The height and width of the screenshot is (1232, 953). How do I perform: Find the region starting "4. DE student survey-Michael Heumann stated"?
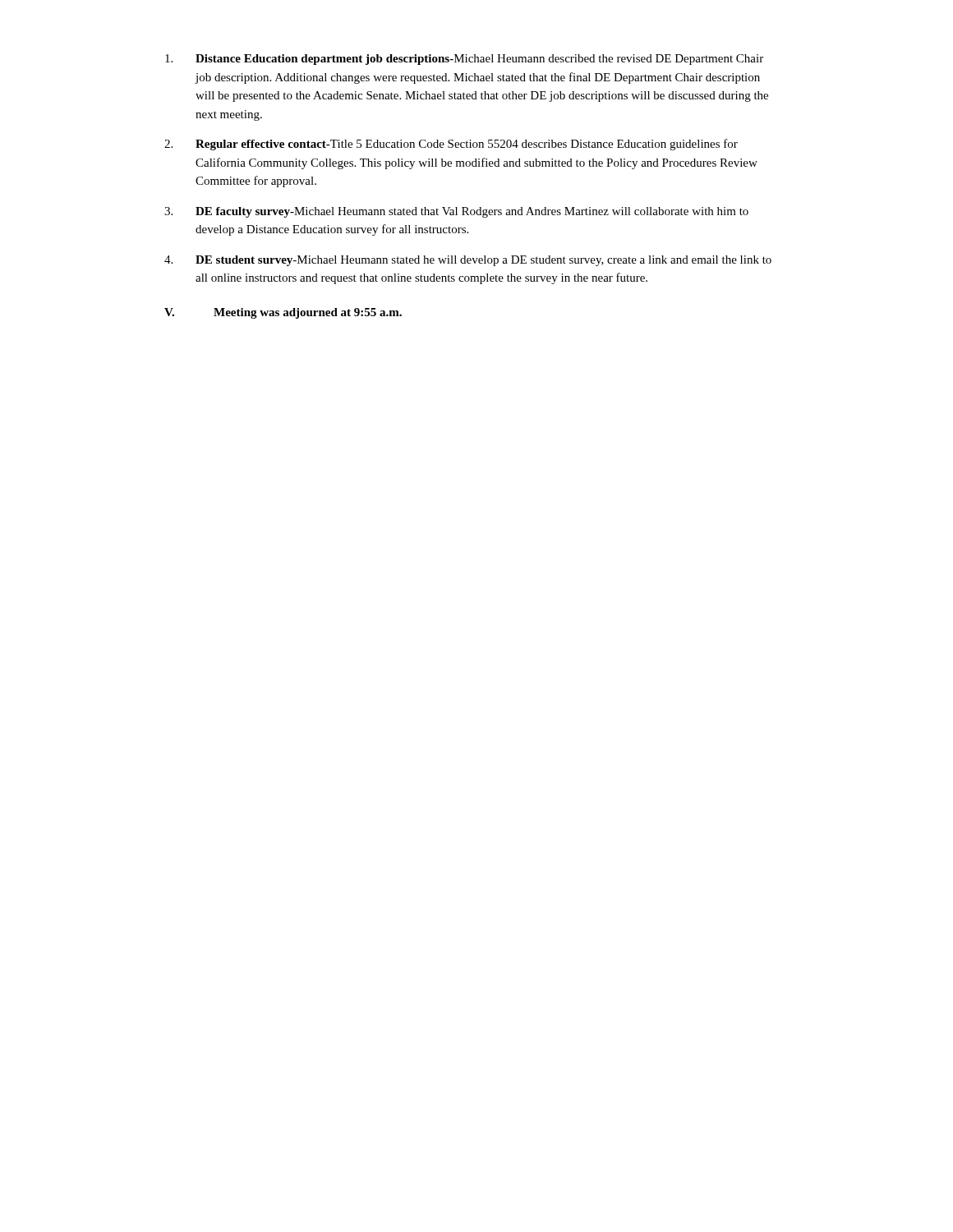tap(468, 269)
